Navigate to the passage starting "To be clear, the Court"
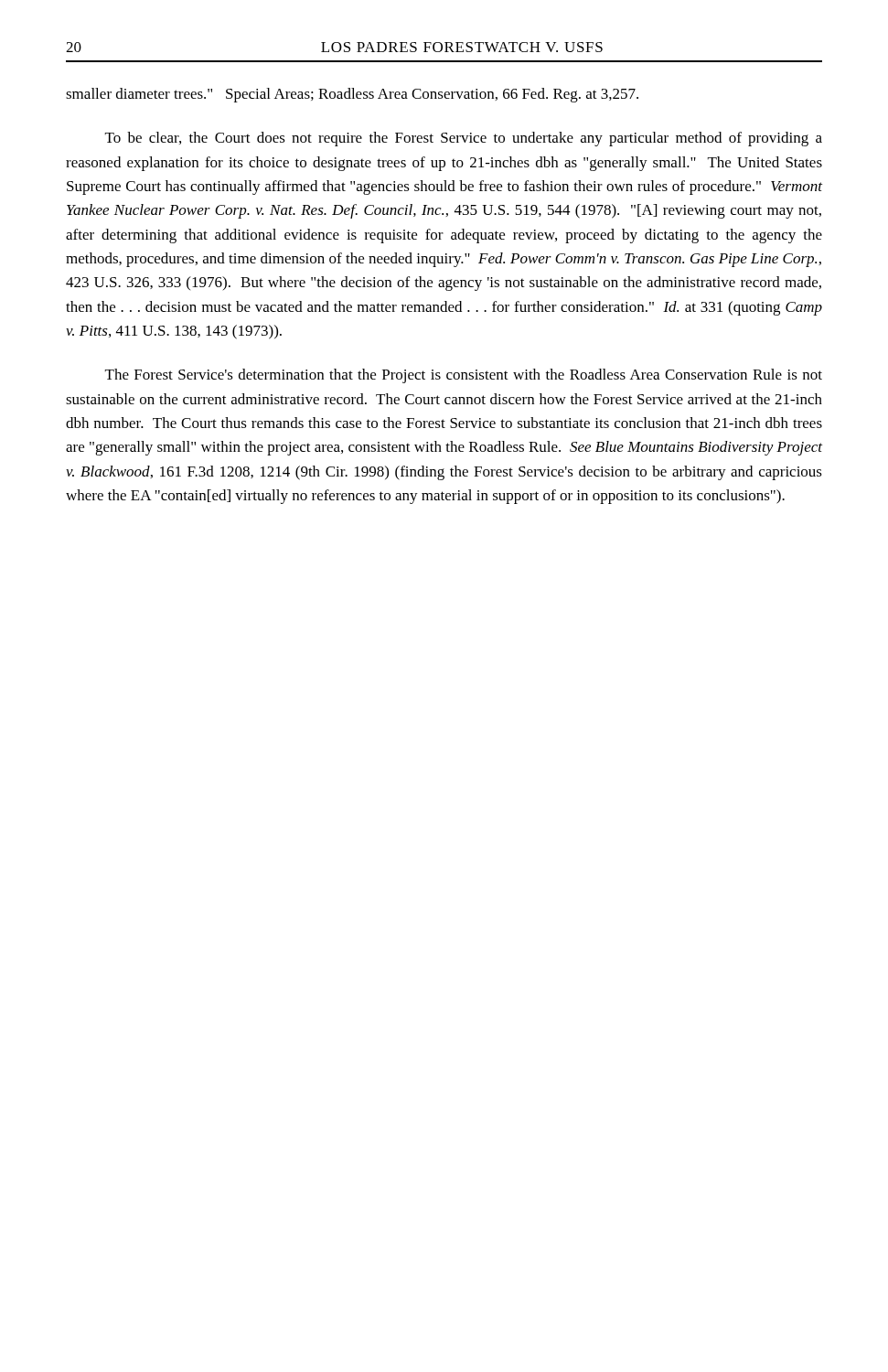This screenshot has height=1372, width=888. 444,234
